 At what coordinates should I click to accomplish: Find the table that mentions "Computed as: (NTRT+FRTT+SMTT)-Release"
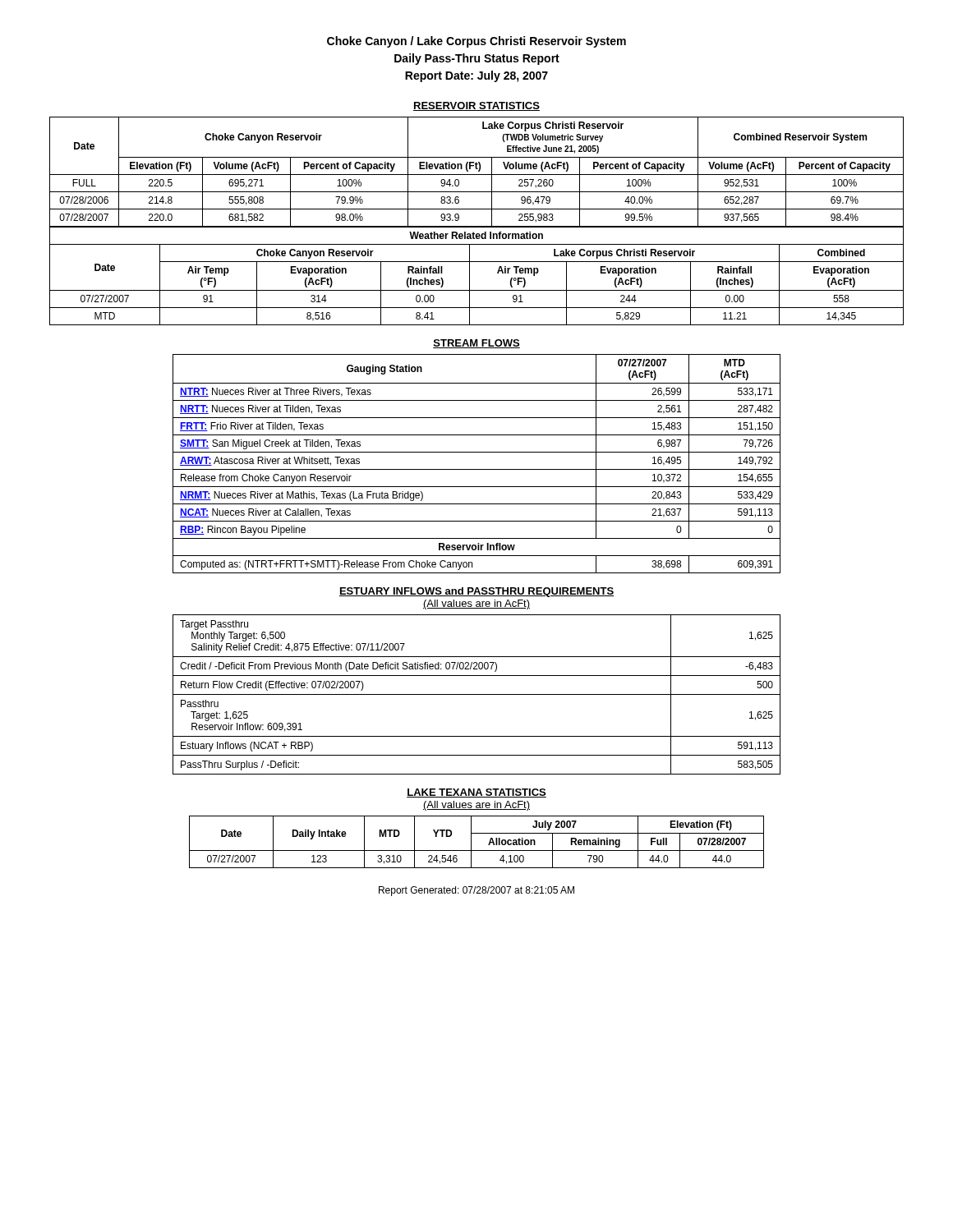pyautogui.click(x=476, y=464)
